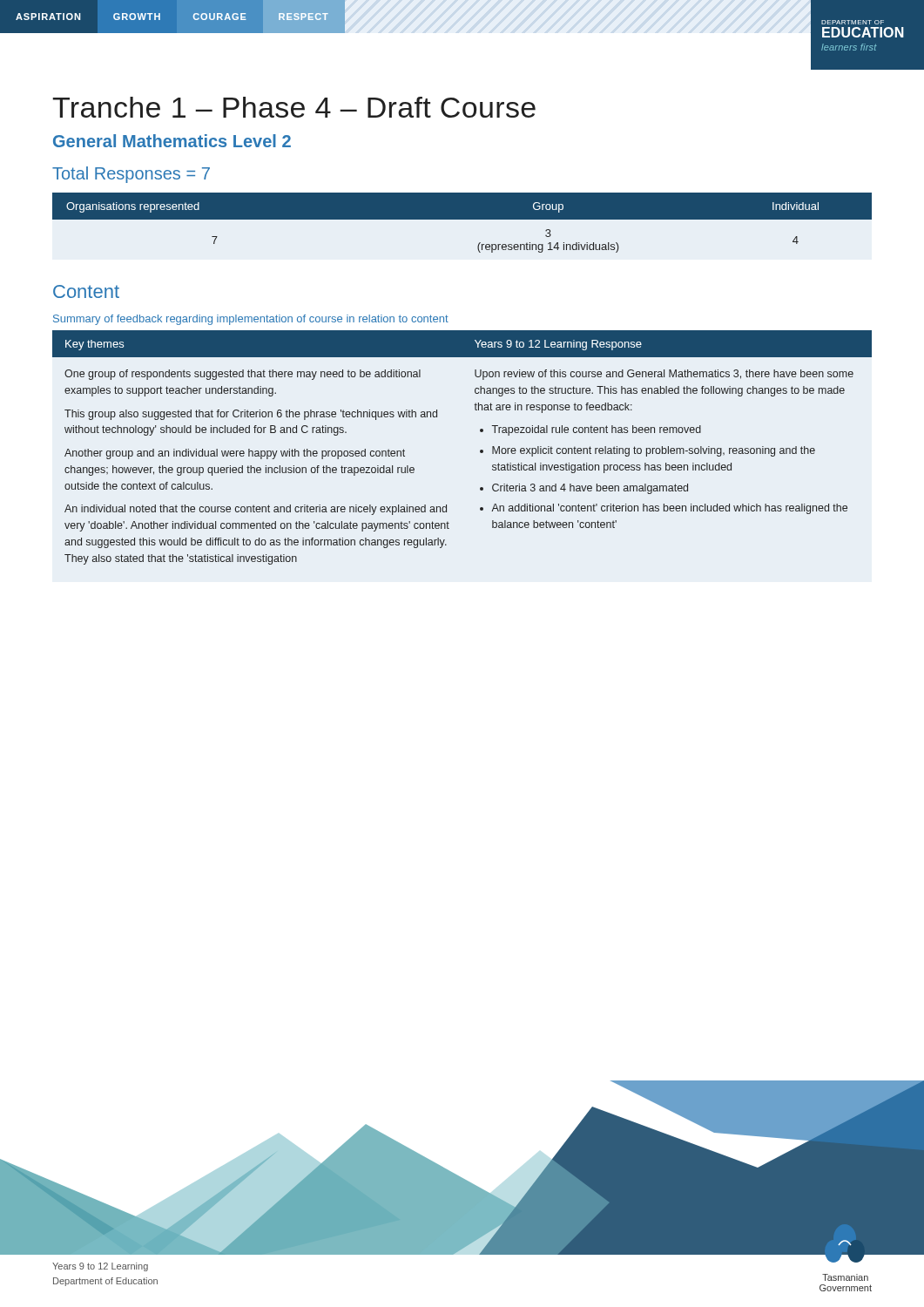Find the table that mentions "Years 9 to"
The width and height of the screenshot is (924, 1307).
tap(462, 456)
